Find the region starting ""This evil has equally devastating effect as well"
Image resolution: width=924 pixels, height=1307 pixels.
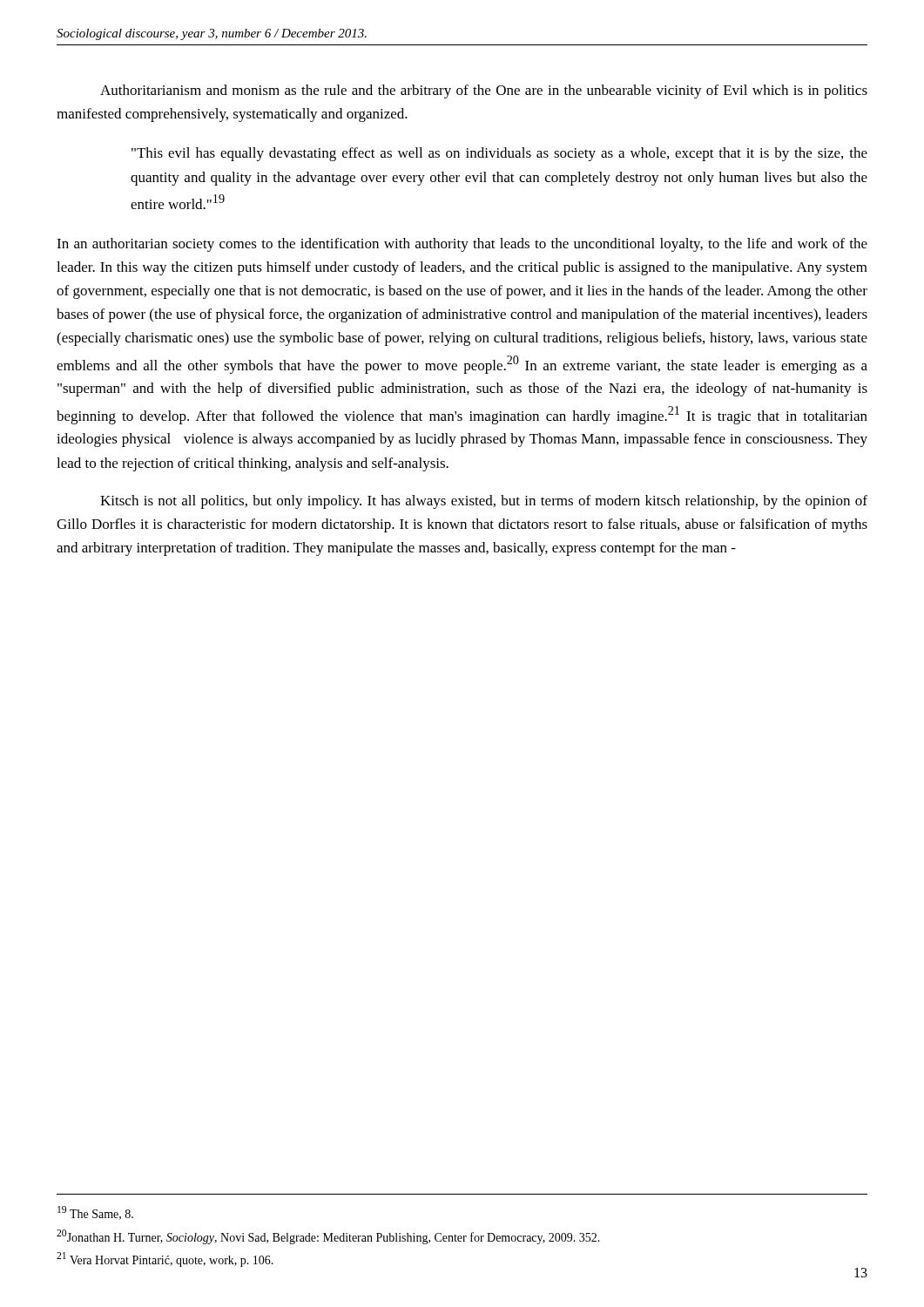click(x=499, y=179)
